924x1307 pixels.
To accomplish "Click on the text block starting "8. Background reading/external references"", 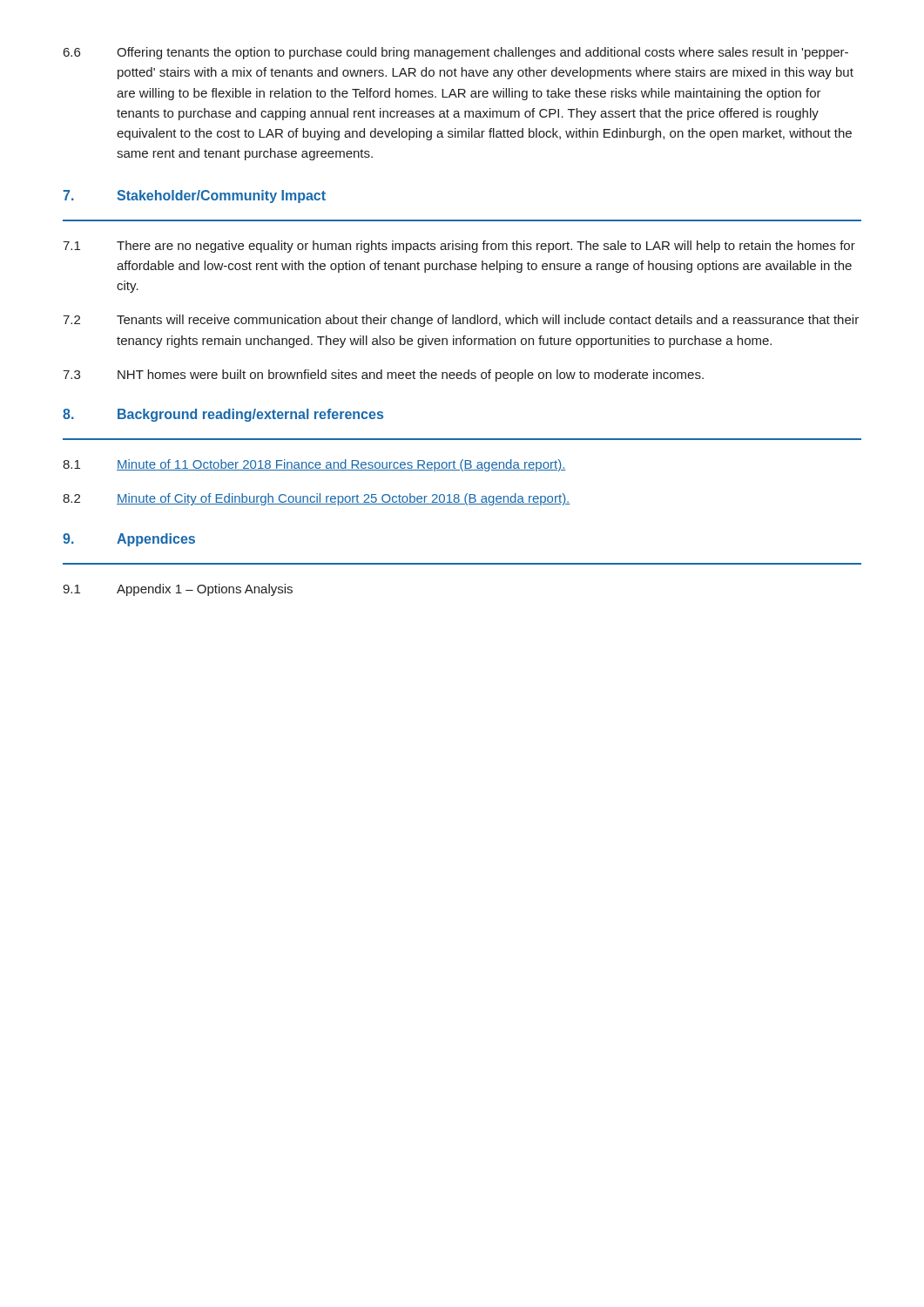I will point(223,415).
